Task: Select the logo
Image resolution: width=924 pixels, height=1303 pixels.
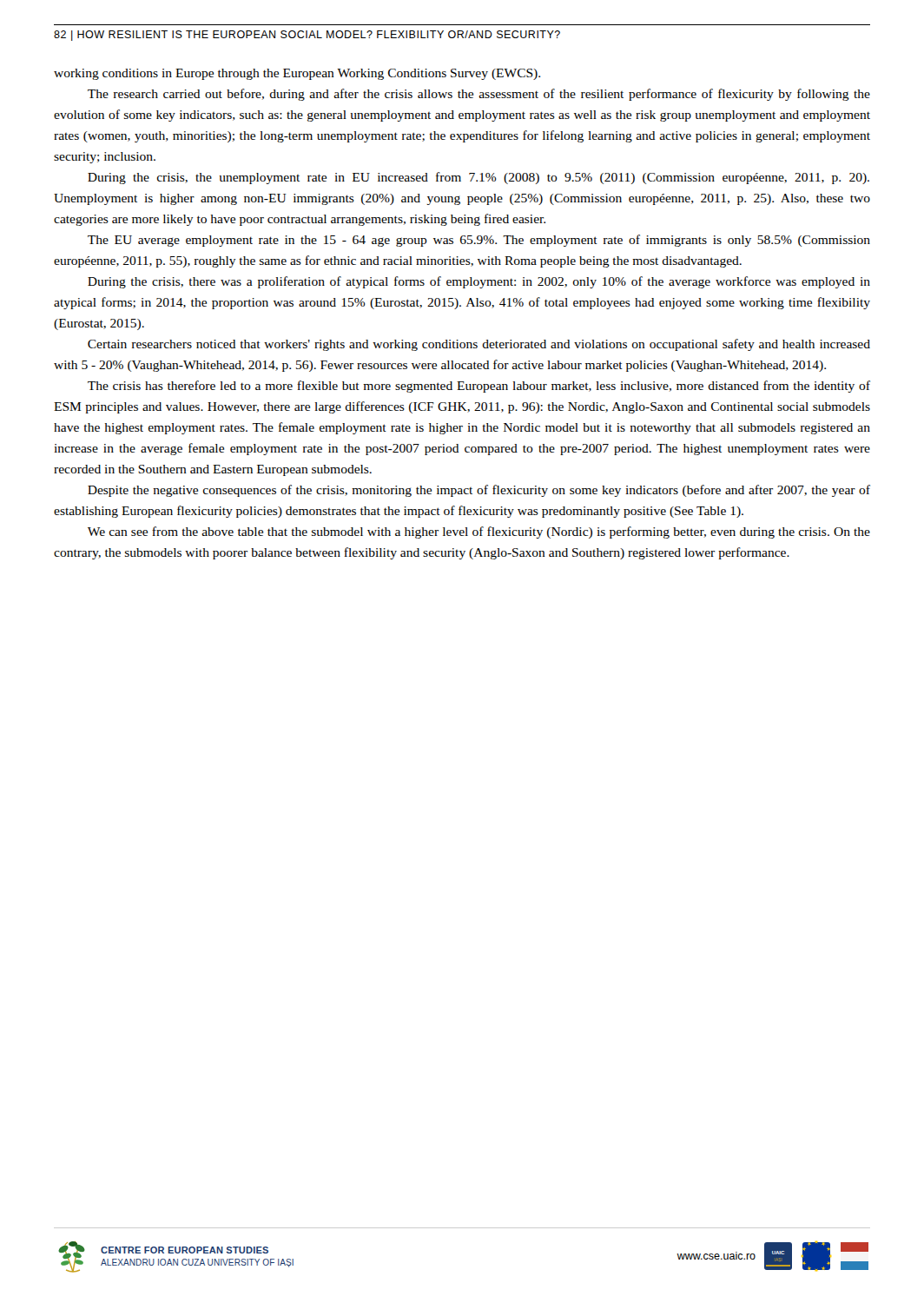Action: pyautogui.click(x=174, y=1256)
